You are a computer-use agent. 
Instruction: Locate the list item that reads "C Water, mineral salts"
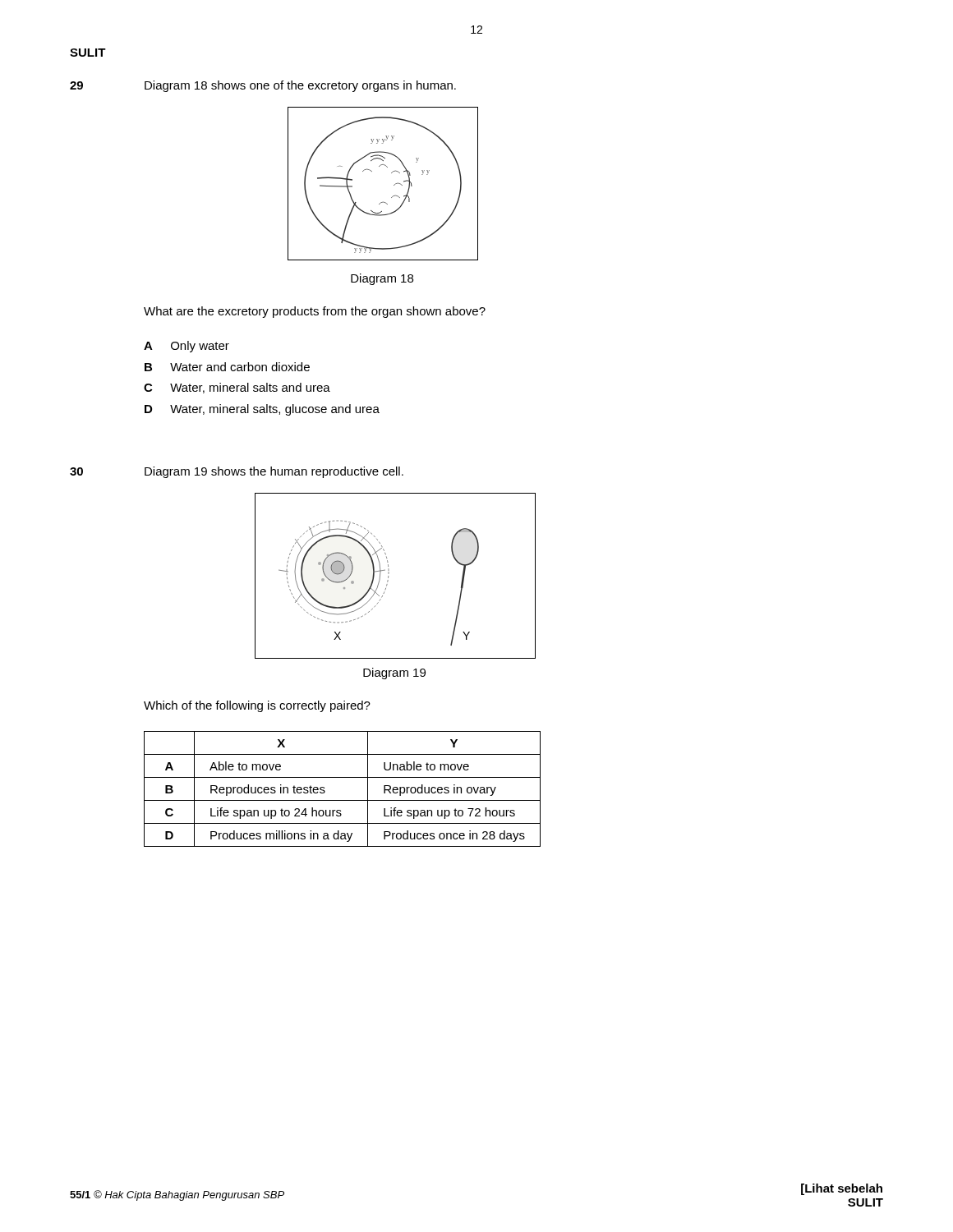coord(237,387)
